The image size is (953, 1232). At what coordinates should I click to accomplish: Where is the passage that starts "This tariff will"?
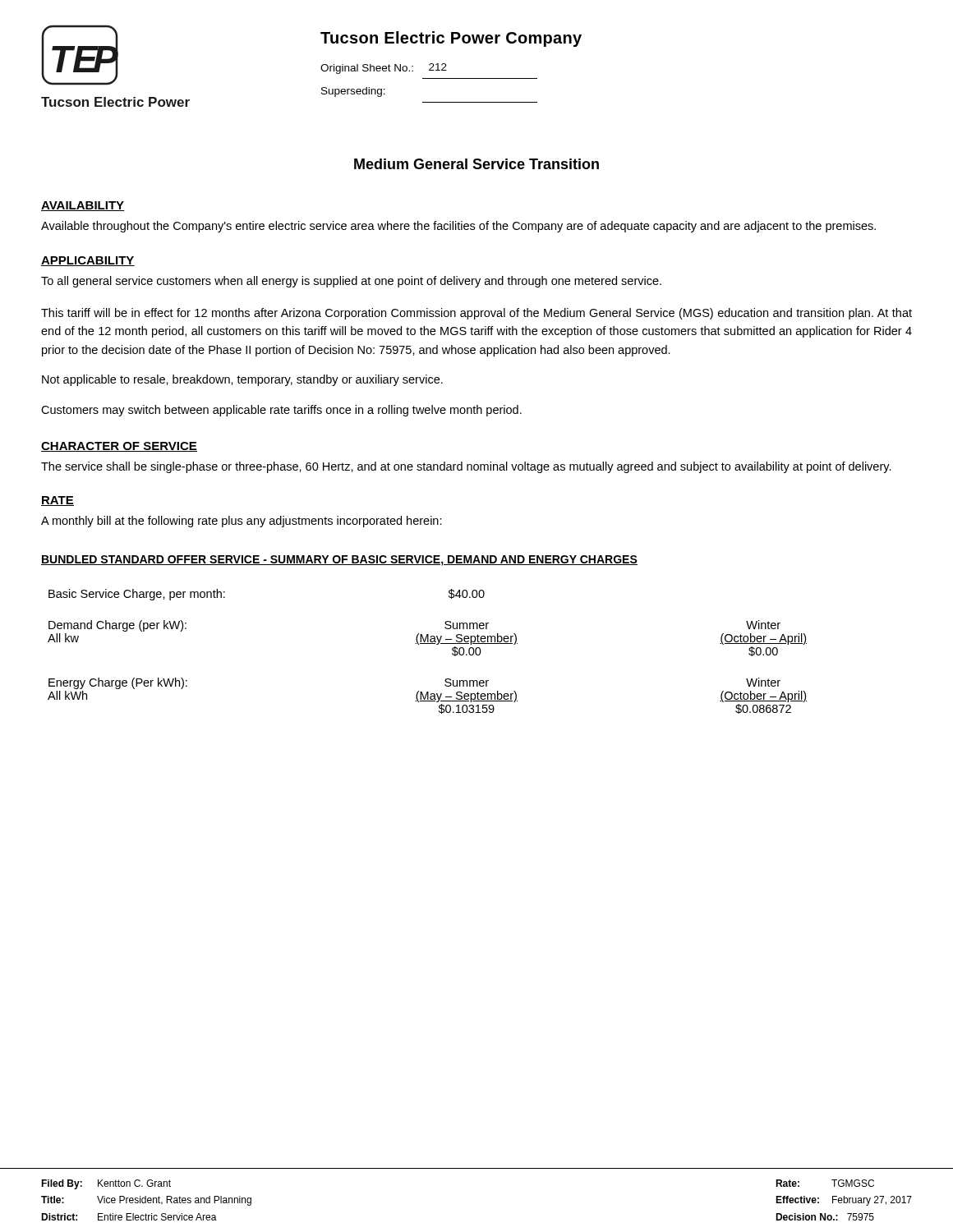click(x=476, y=331)
